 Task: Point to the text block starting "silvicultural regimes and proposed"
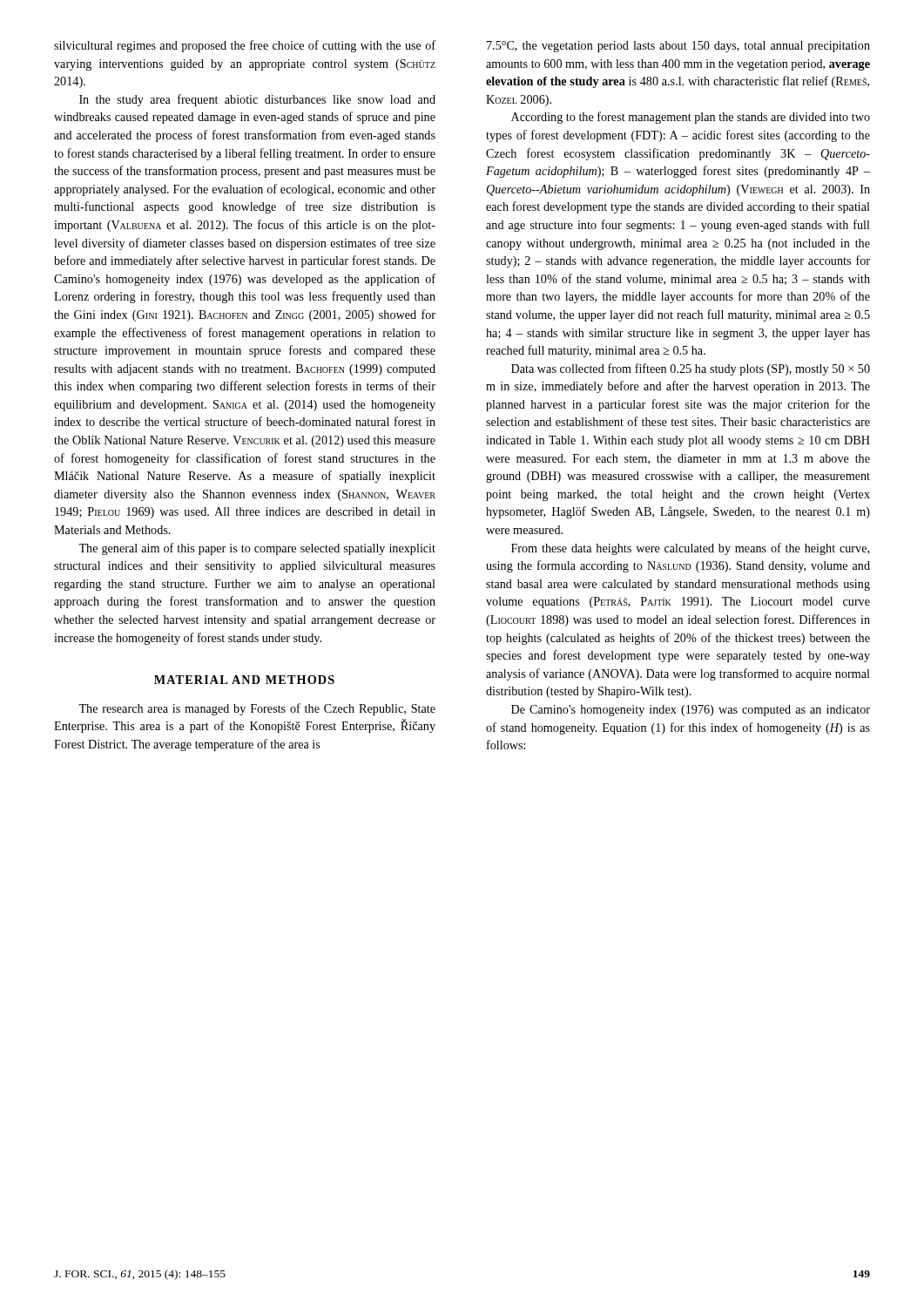point(245,342)
